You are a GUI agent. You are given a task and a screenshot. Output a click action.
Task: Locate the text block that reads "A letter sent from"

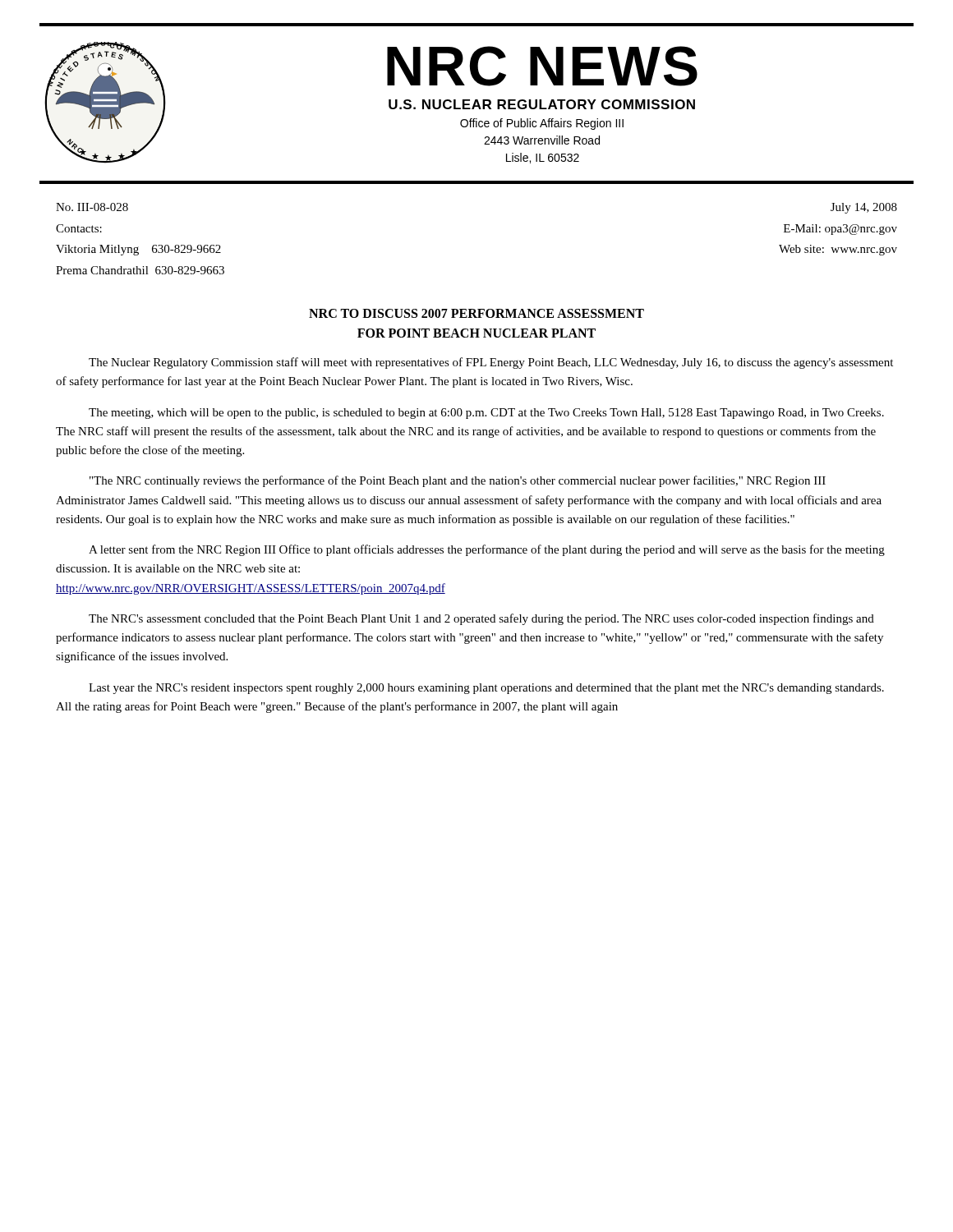click(487, 550)
